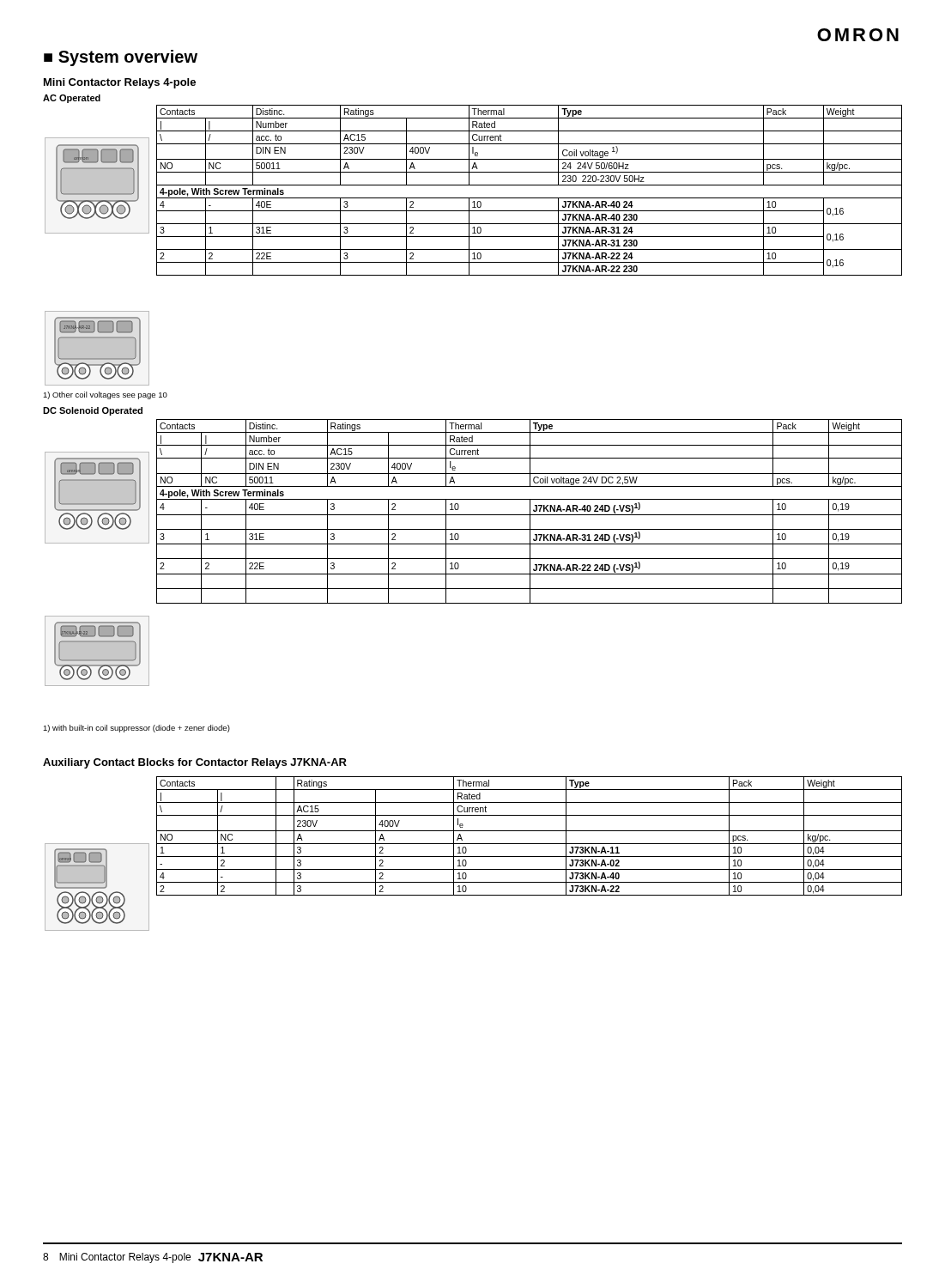Point to "■ System overview"
The width and height of the screenshot is (945, 1288).
120,57
